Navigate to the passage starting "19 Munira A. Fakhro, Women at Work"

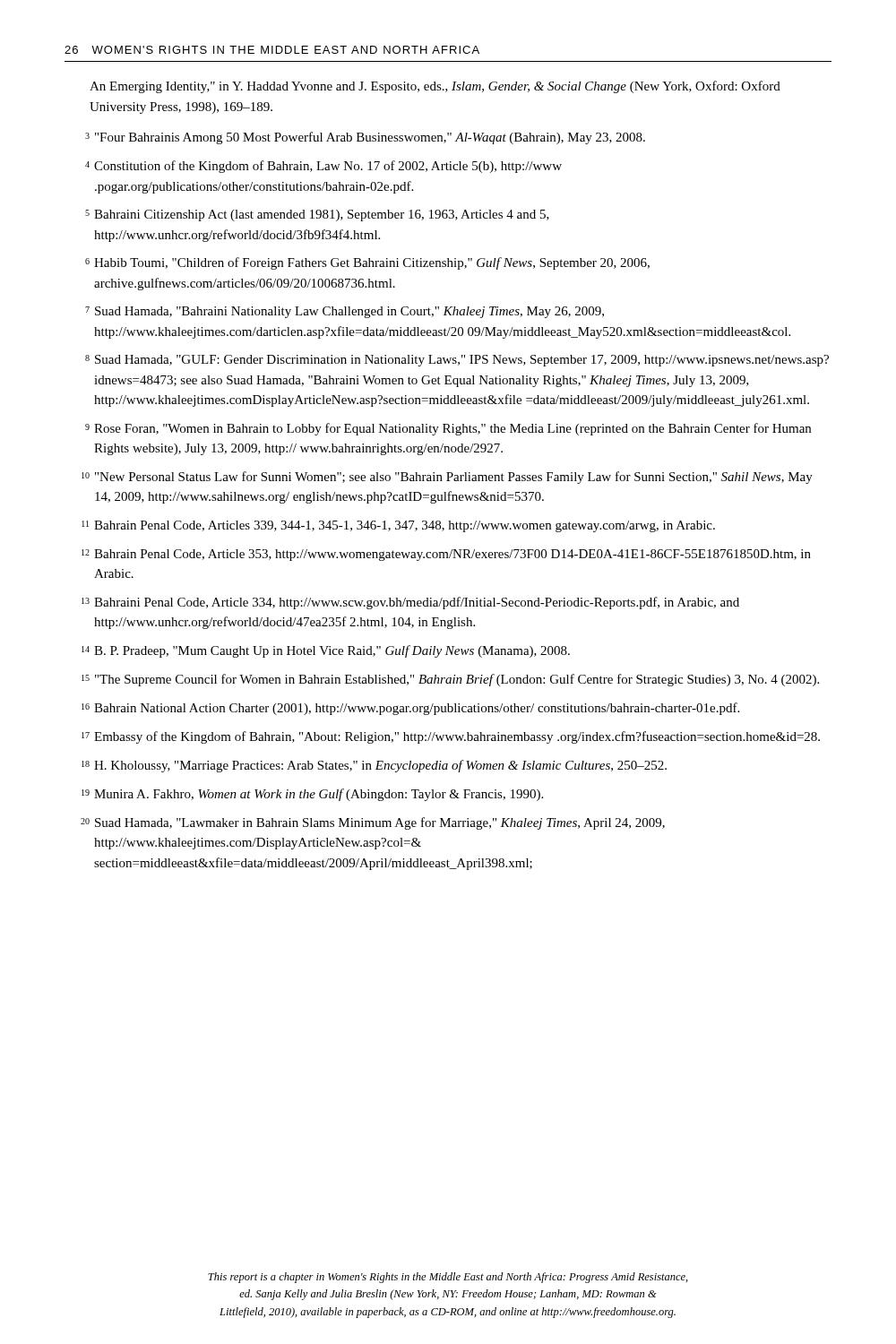[x=304, y=794]
